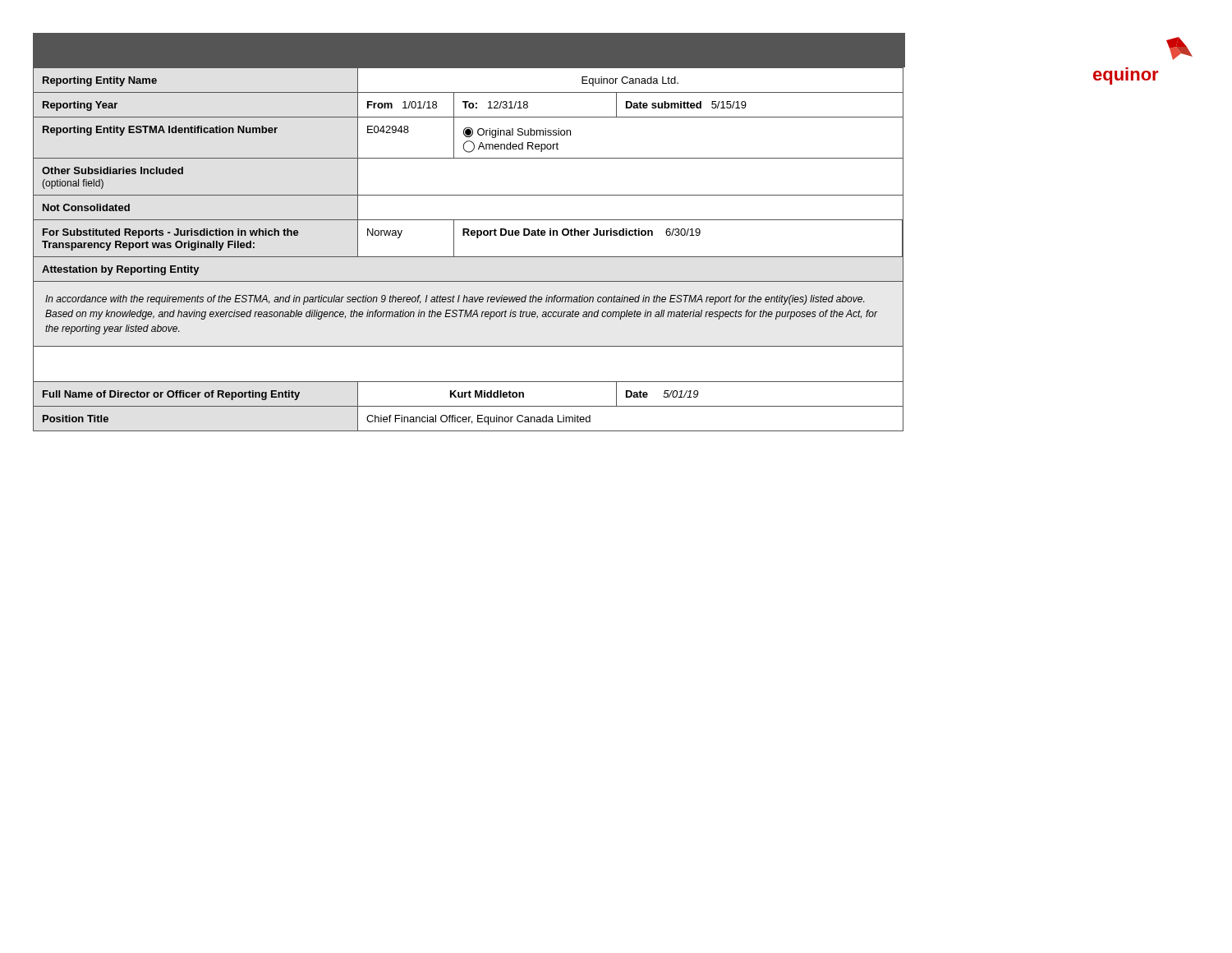Find the logo

point(1142,62)
